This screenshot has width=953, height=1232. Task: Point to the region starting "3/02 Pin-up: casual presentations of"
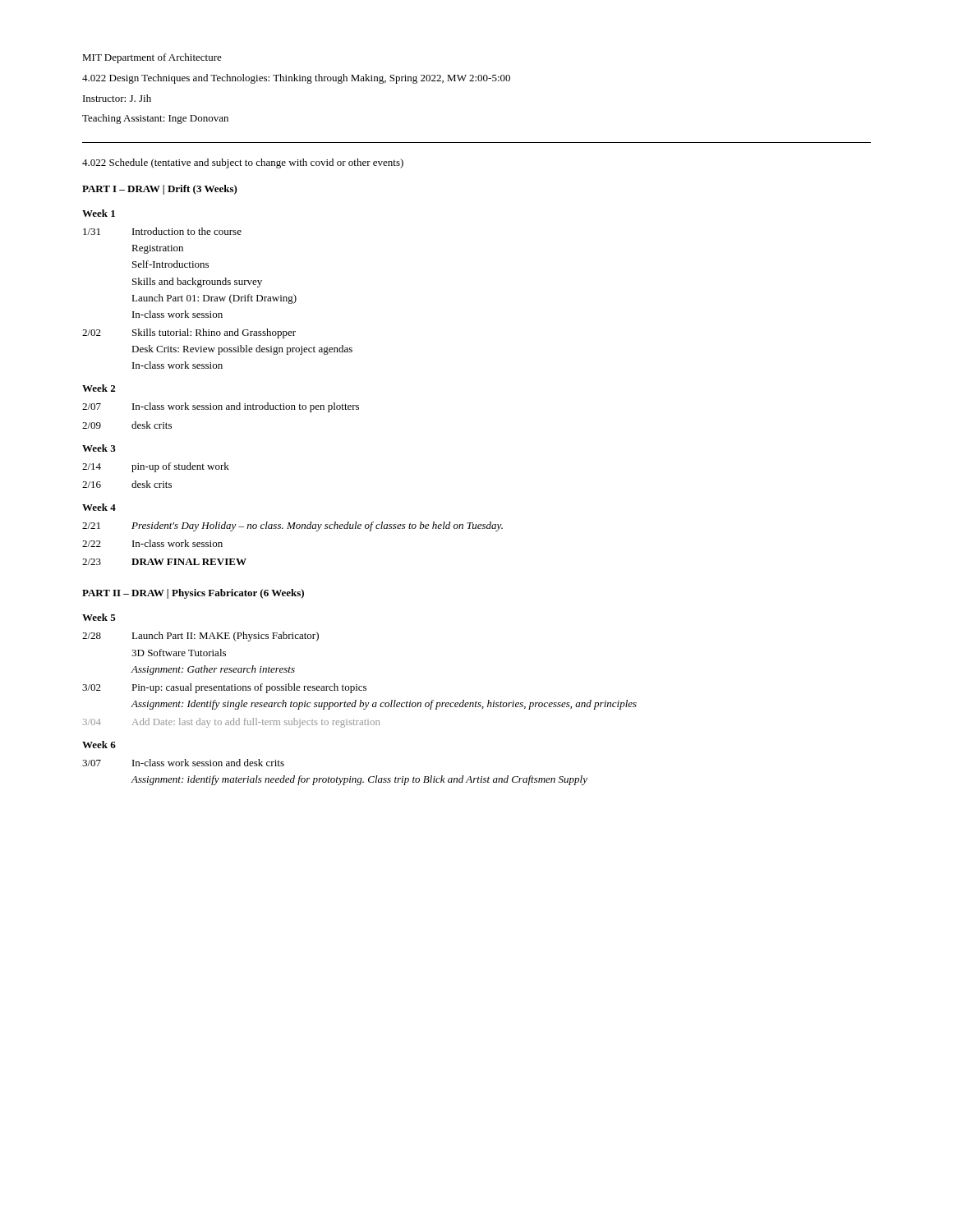tap(476, 696)
